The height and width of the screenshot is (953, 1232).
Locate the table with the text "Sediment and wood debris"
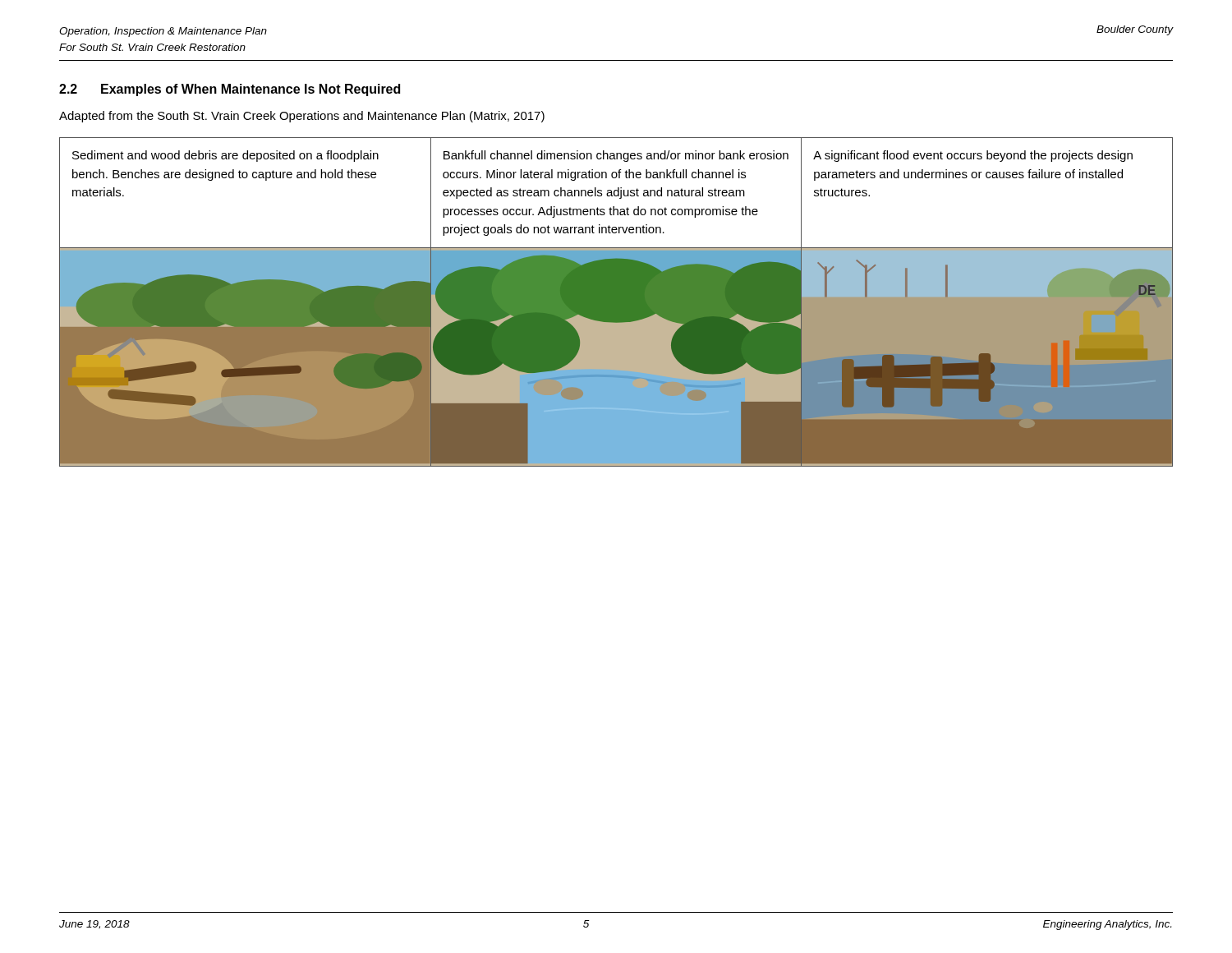(x=616, y=302)
